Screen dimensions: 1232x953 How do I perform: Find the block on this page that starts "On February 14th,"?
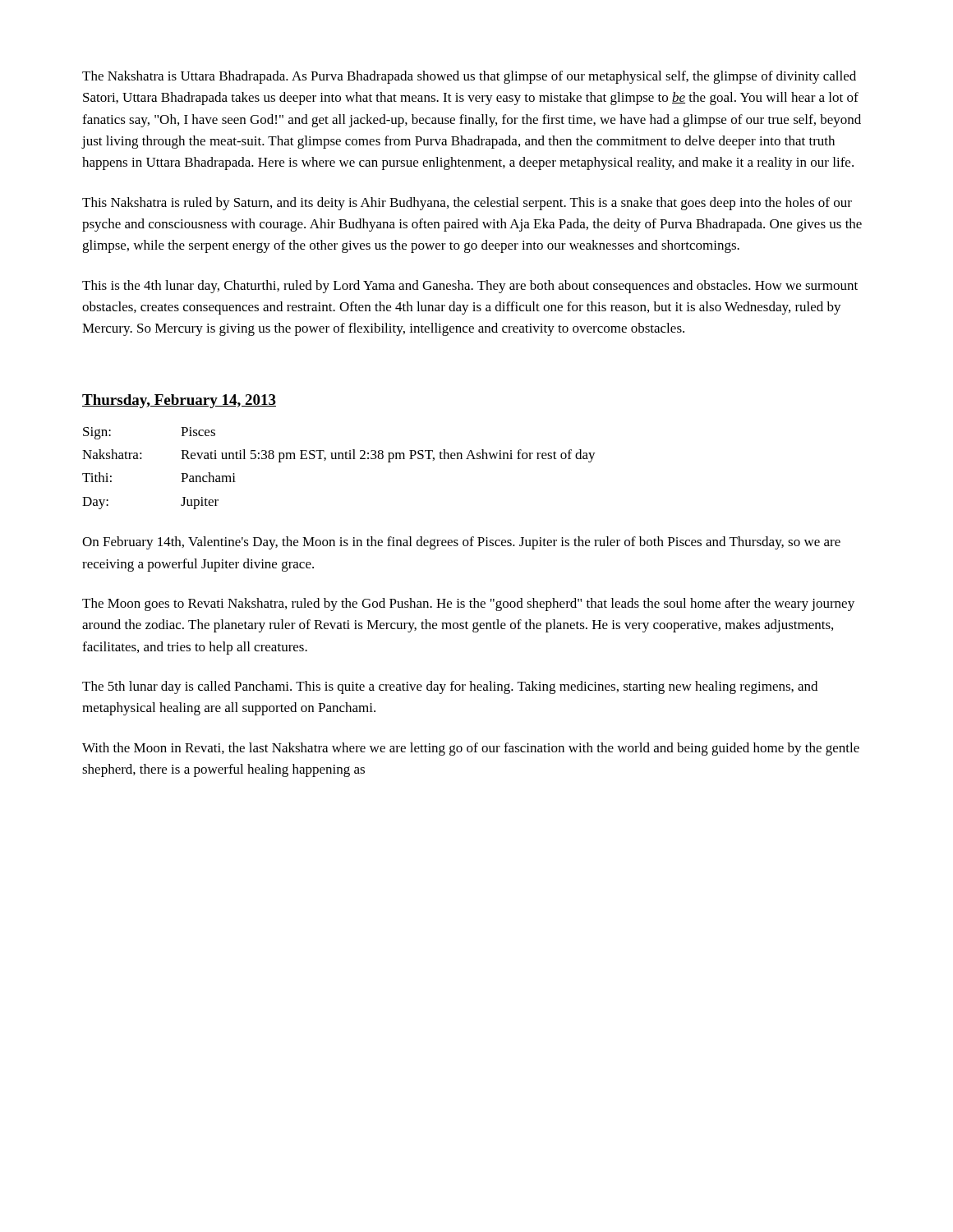[461, 553]
